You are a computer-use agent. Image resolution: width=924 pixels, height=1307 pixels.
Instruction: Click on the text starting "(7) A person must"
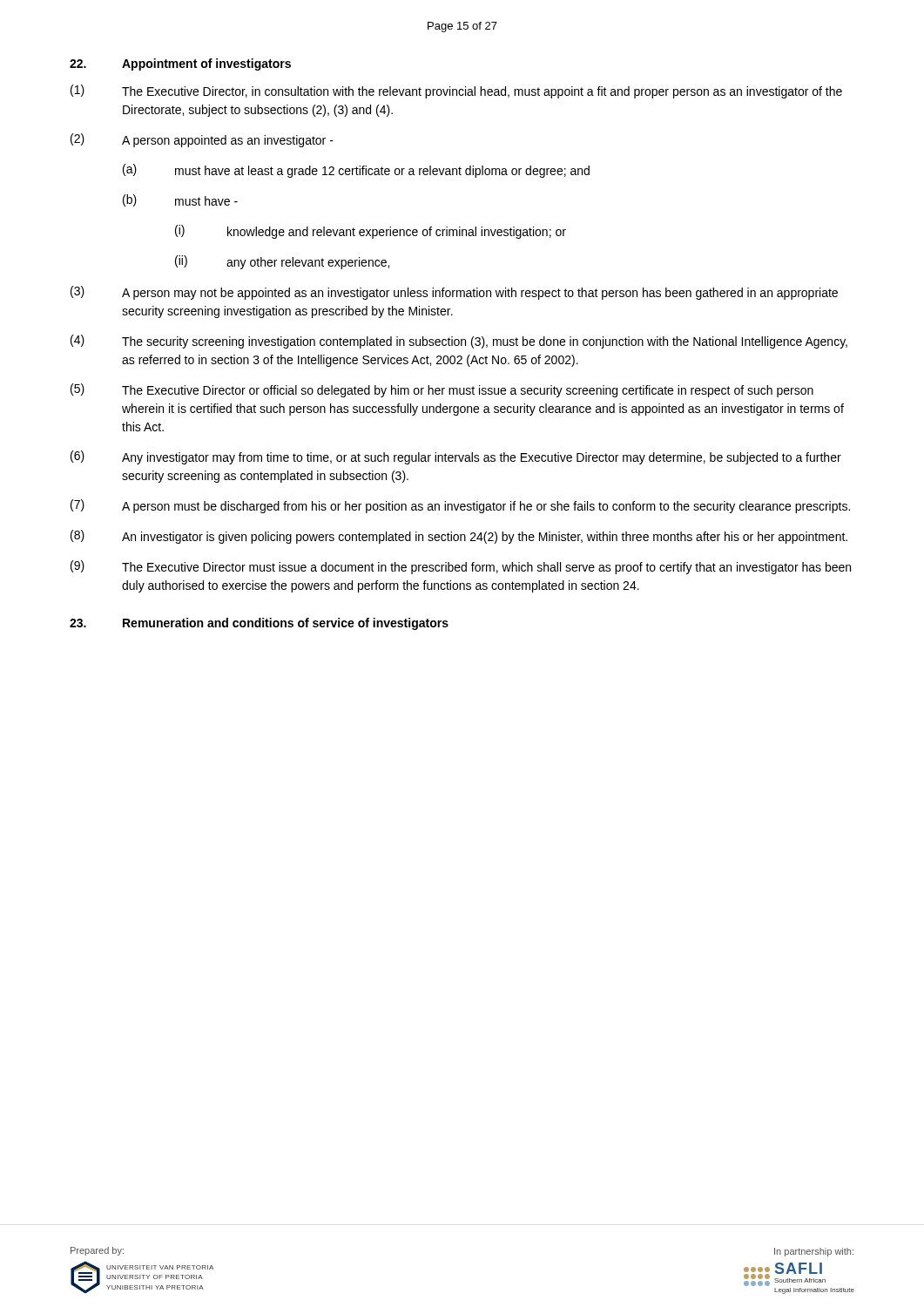pos(462,507)
